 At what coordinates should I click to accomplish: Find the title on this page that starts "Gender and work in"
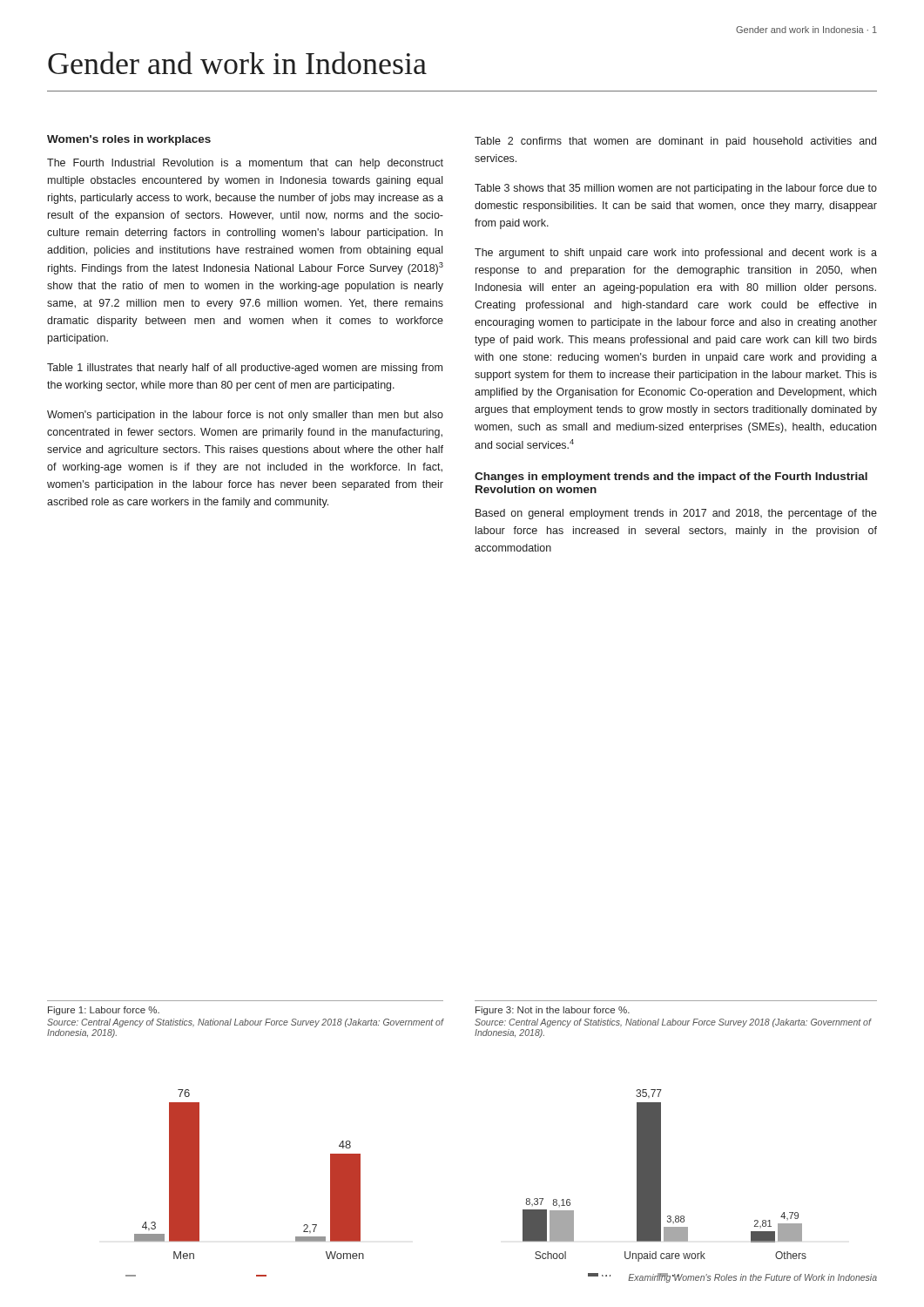point(237,63)
